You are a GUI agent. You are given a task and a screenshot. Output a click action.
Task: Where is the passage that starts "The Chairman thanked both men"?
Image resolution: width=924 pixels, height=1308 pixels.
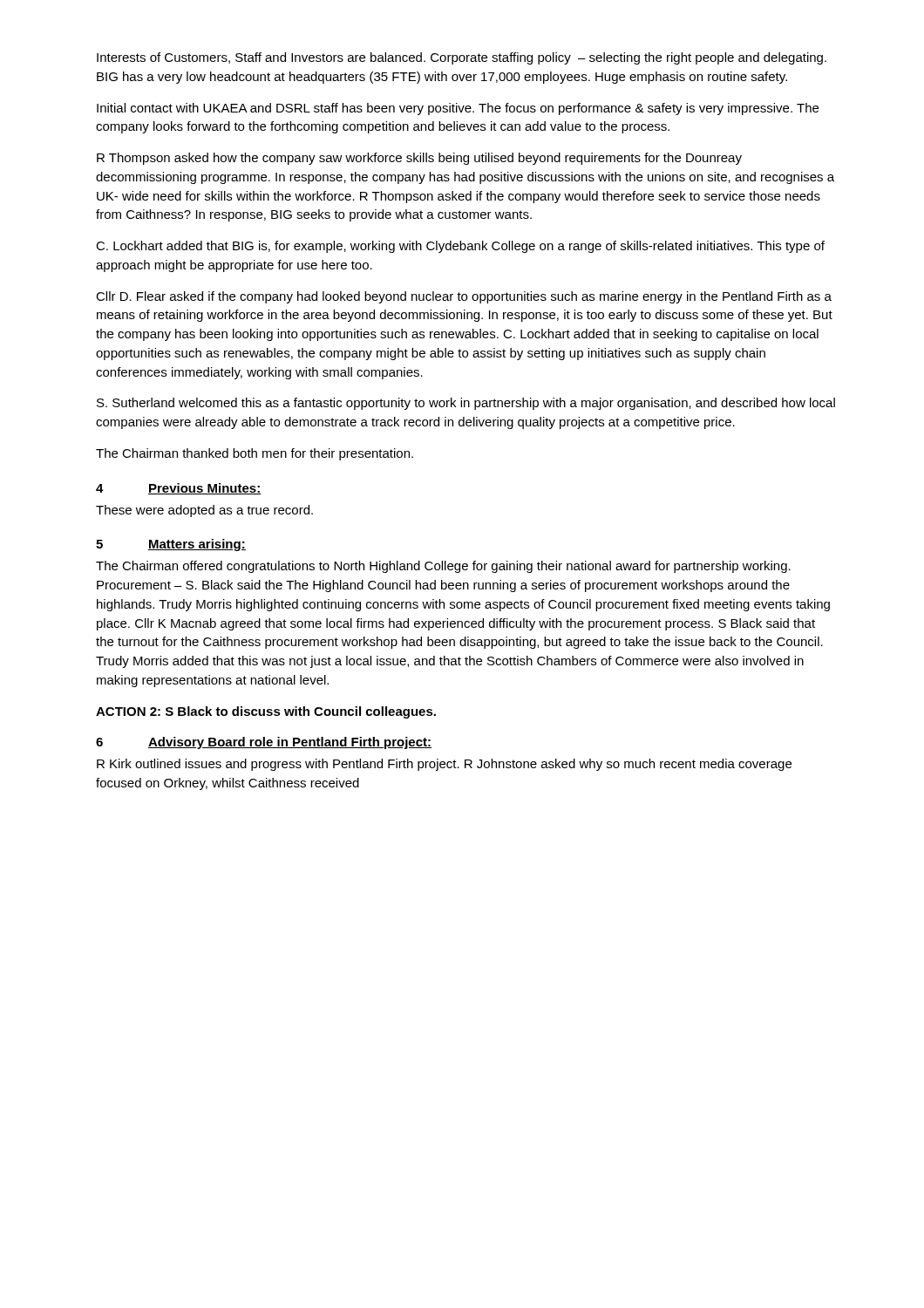point(255,453)
